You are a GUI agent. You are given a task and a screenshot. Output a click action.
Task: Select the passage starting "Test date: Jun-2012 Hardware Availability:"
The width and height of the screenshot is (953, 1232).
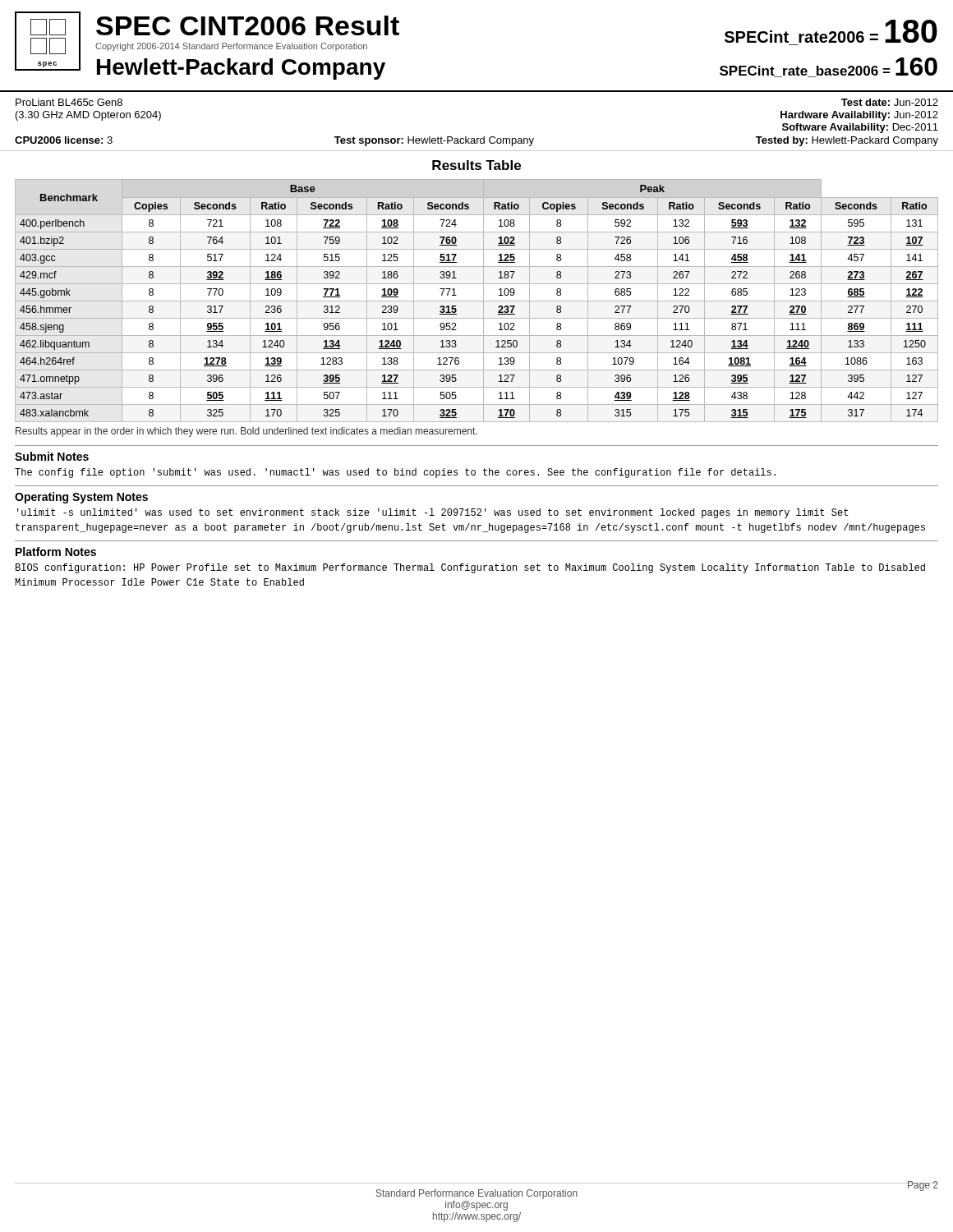pyautogui.click(x=859, y=115)
